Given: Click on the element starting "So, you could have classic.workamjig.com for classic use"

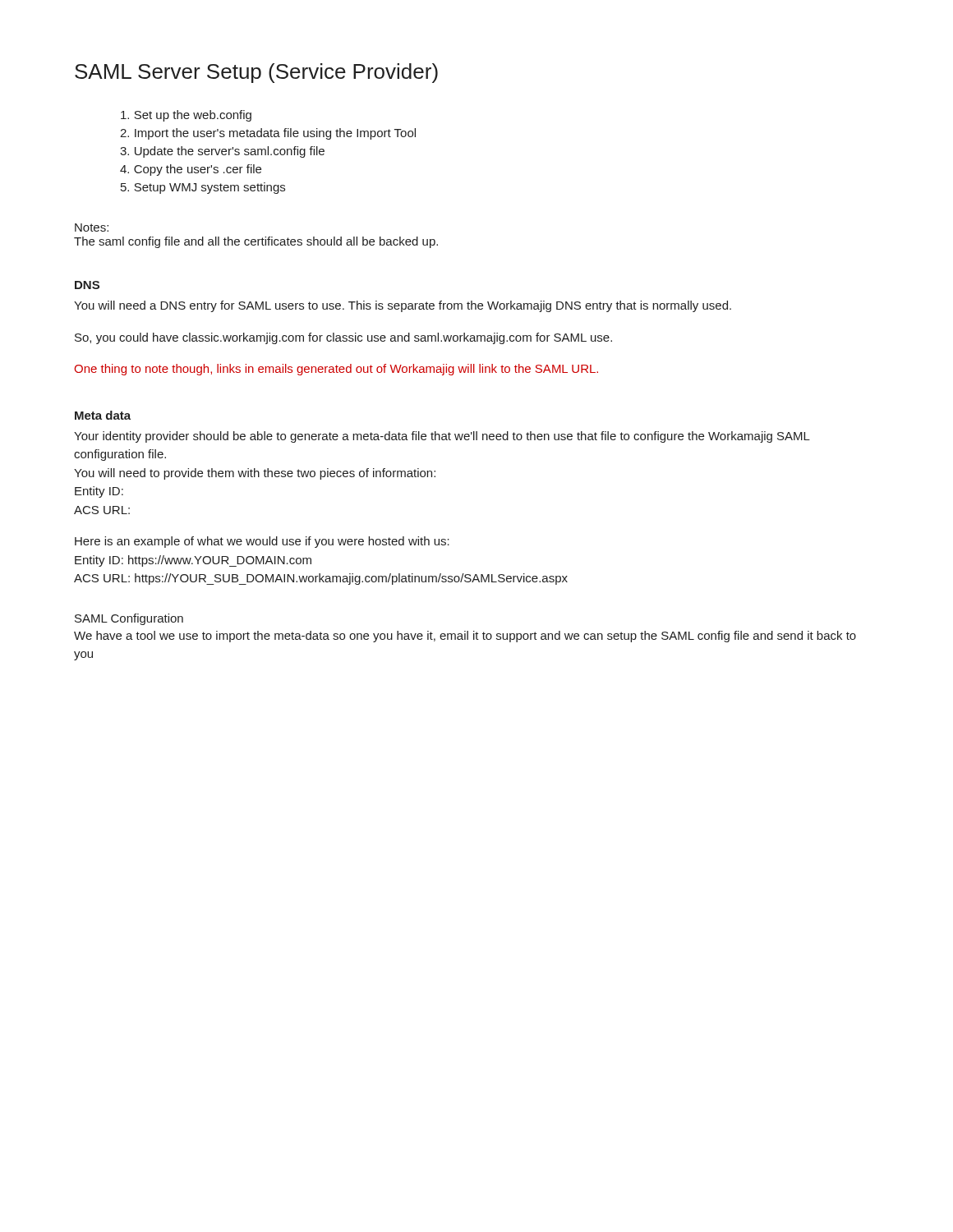Looking at the screenshot, I should point(344,337).
